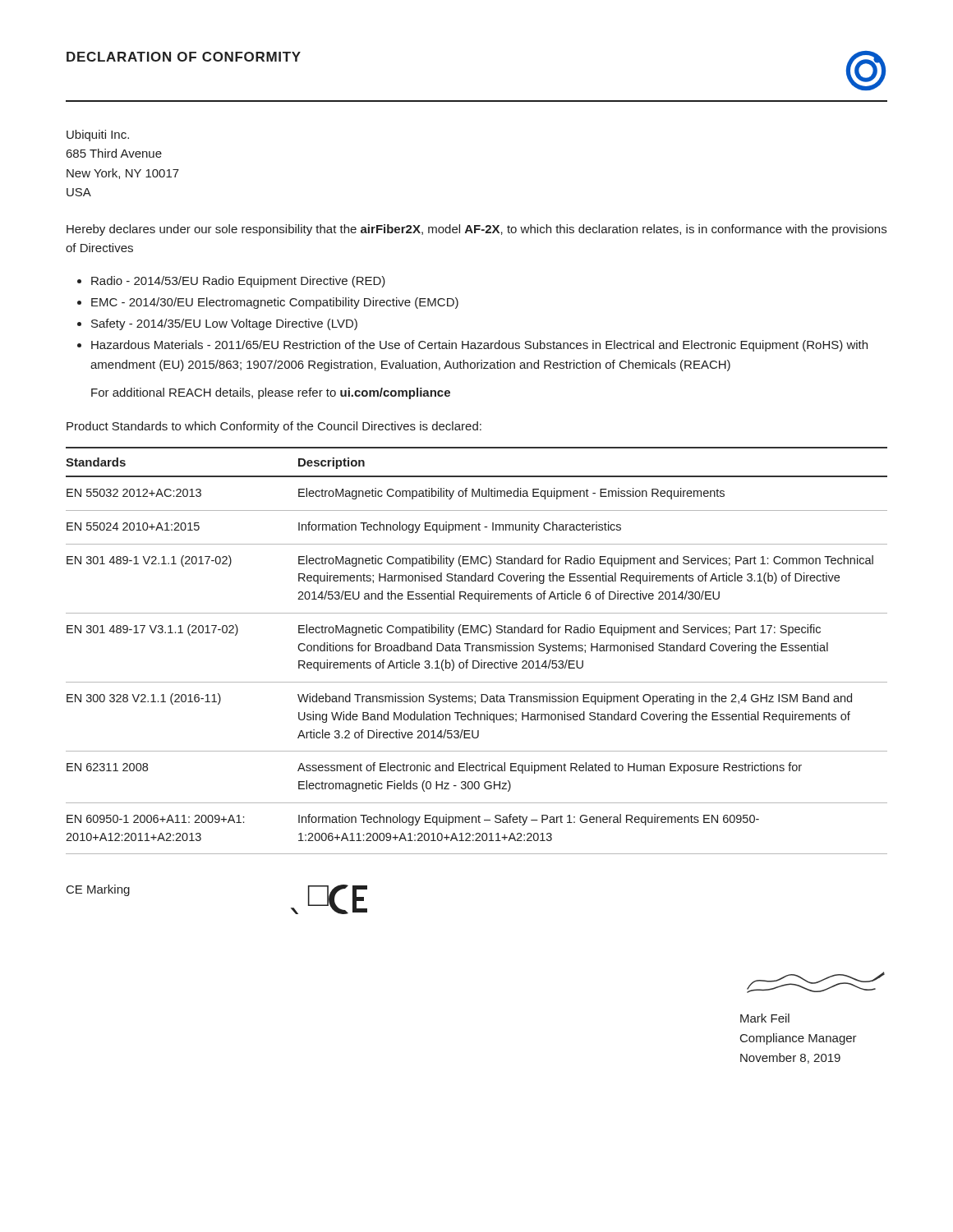
Task: Where is the passage that starts "Ubiquiti Inc. 685 Third Avenue"?
Action: (x=123, y=163)
